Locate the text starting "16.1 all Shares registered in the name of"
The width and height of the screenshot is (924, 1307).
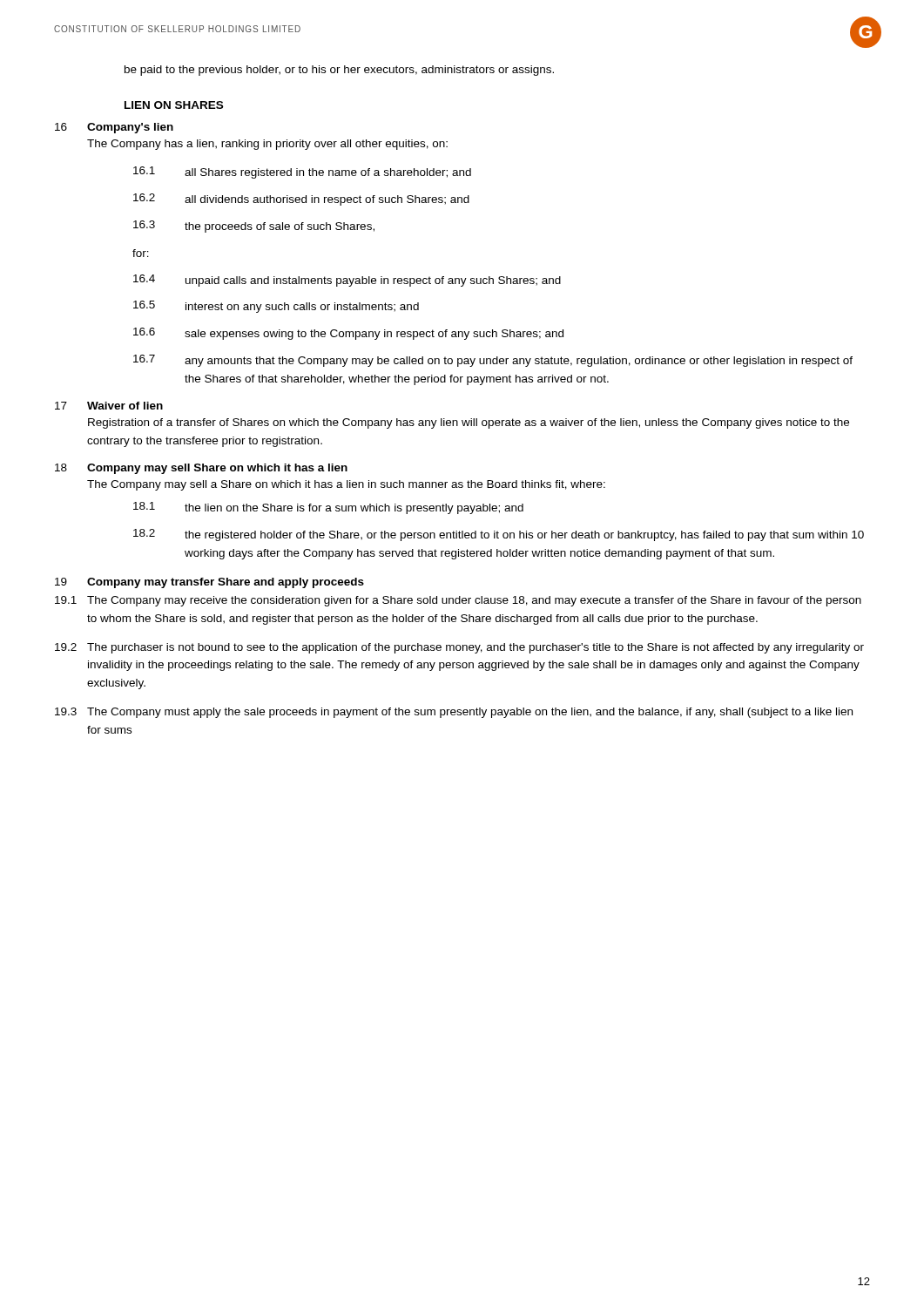point(302,173)
